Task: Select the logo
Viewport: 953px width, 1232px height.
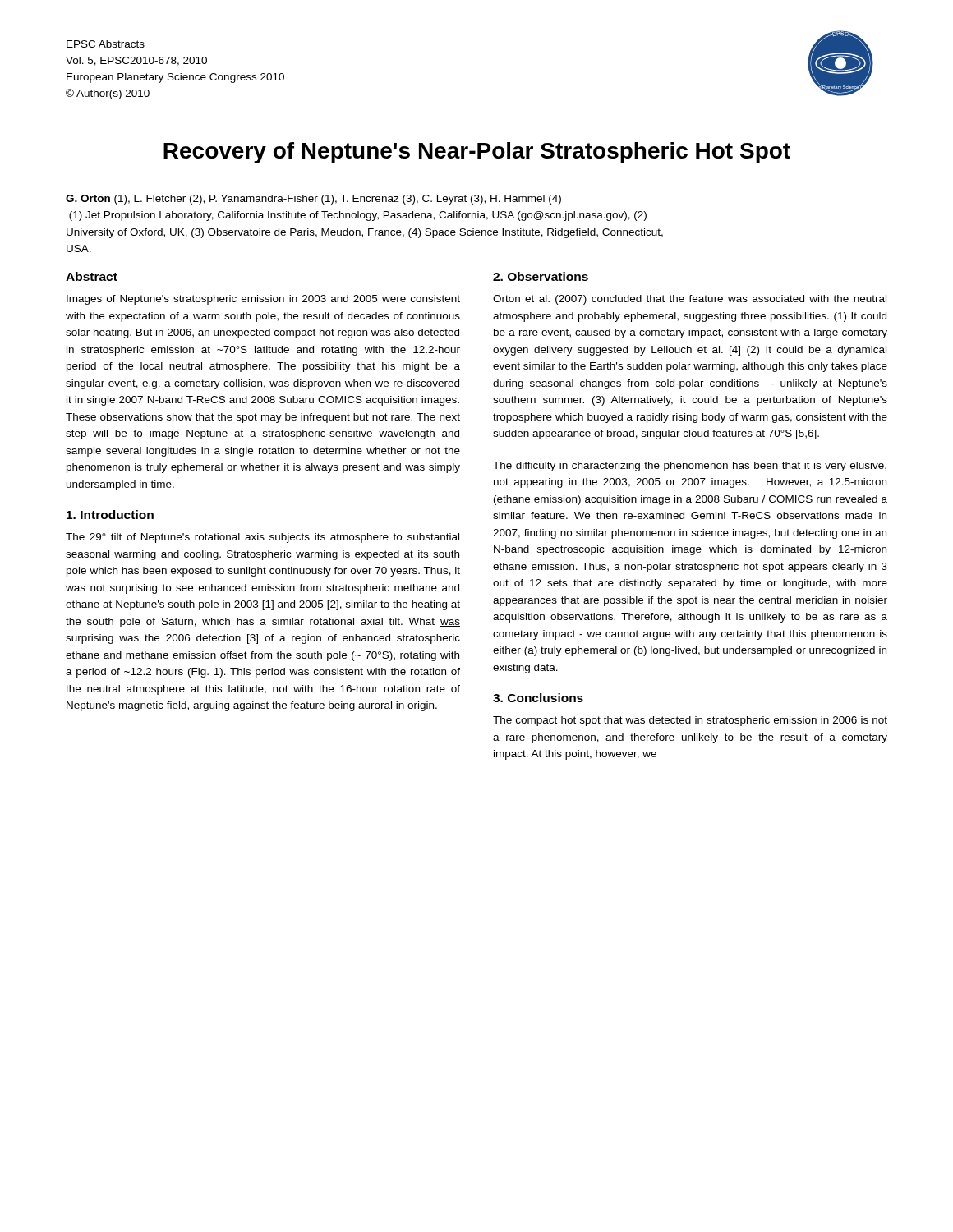Action: [840, 63]
